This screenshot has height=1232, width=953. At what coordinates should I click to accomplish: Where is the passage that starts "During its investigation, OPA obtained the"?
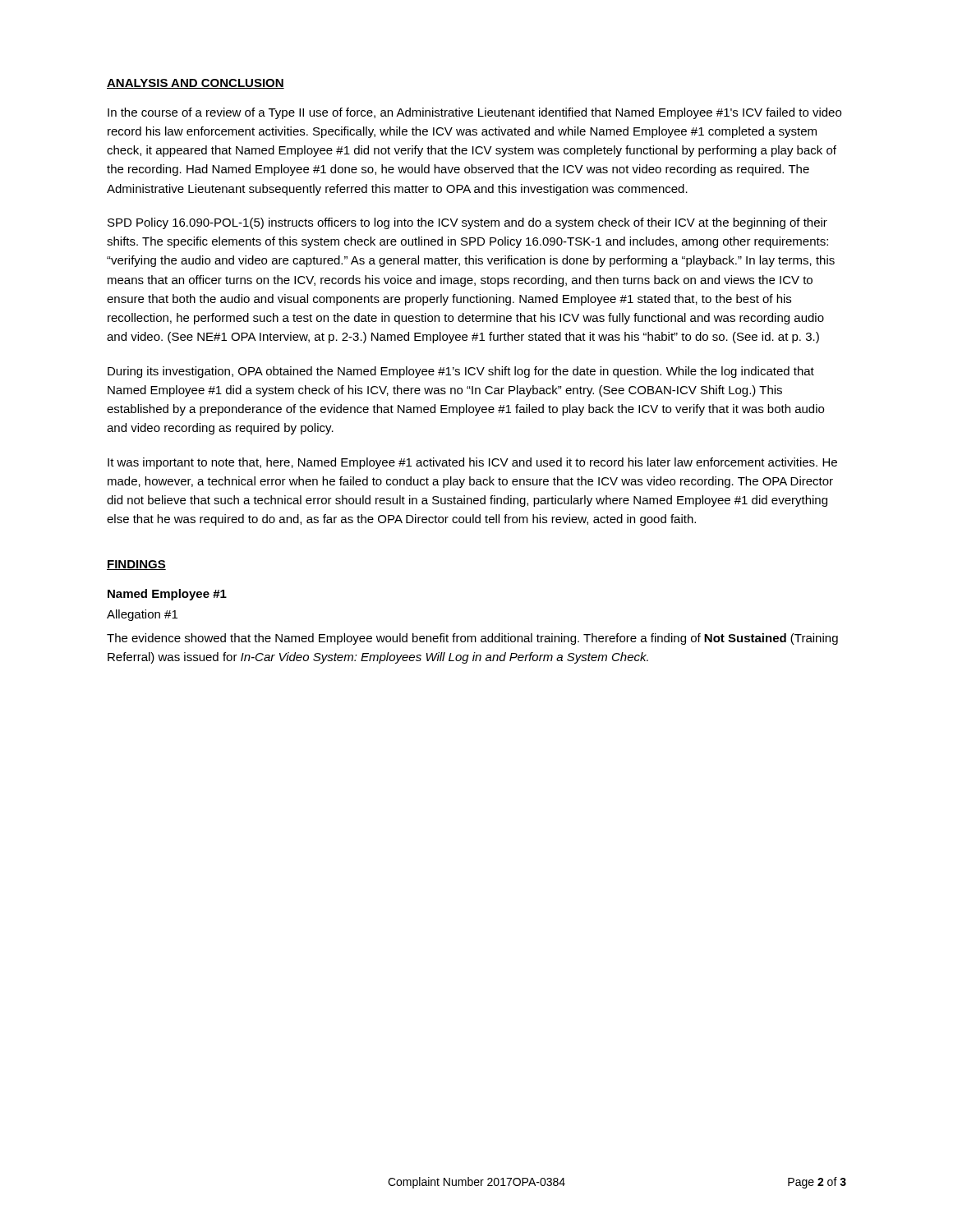click(x=466, y=399)
